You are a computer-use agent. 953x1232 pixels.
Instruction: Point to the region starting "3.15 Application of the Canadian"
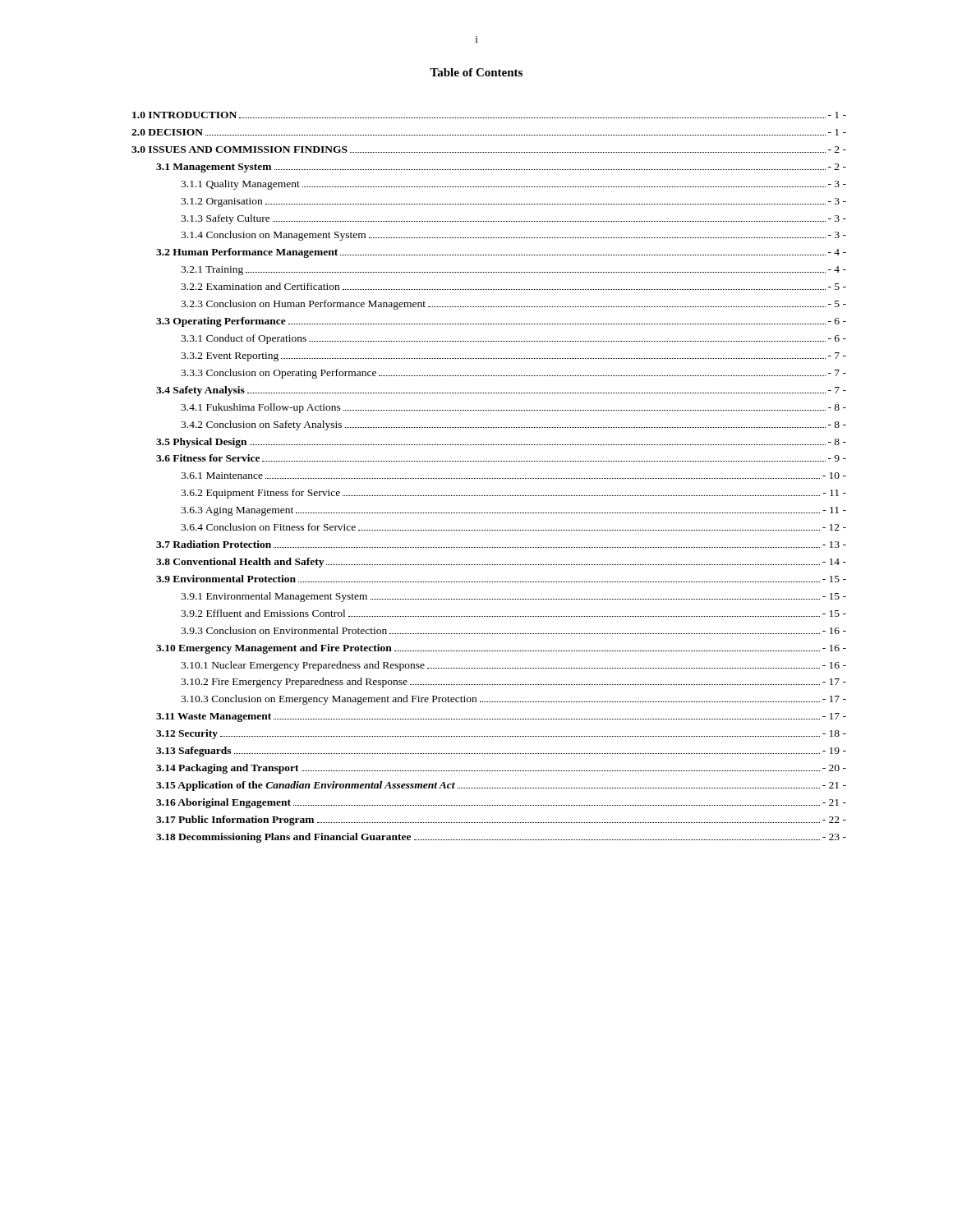point(489,786)
